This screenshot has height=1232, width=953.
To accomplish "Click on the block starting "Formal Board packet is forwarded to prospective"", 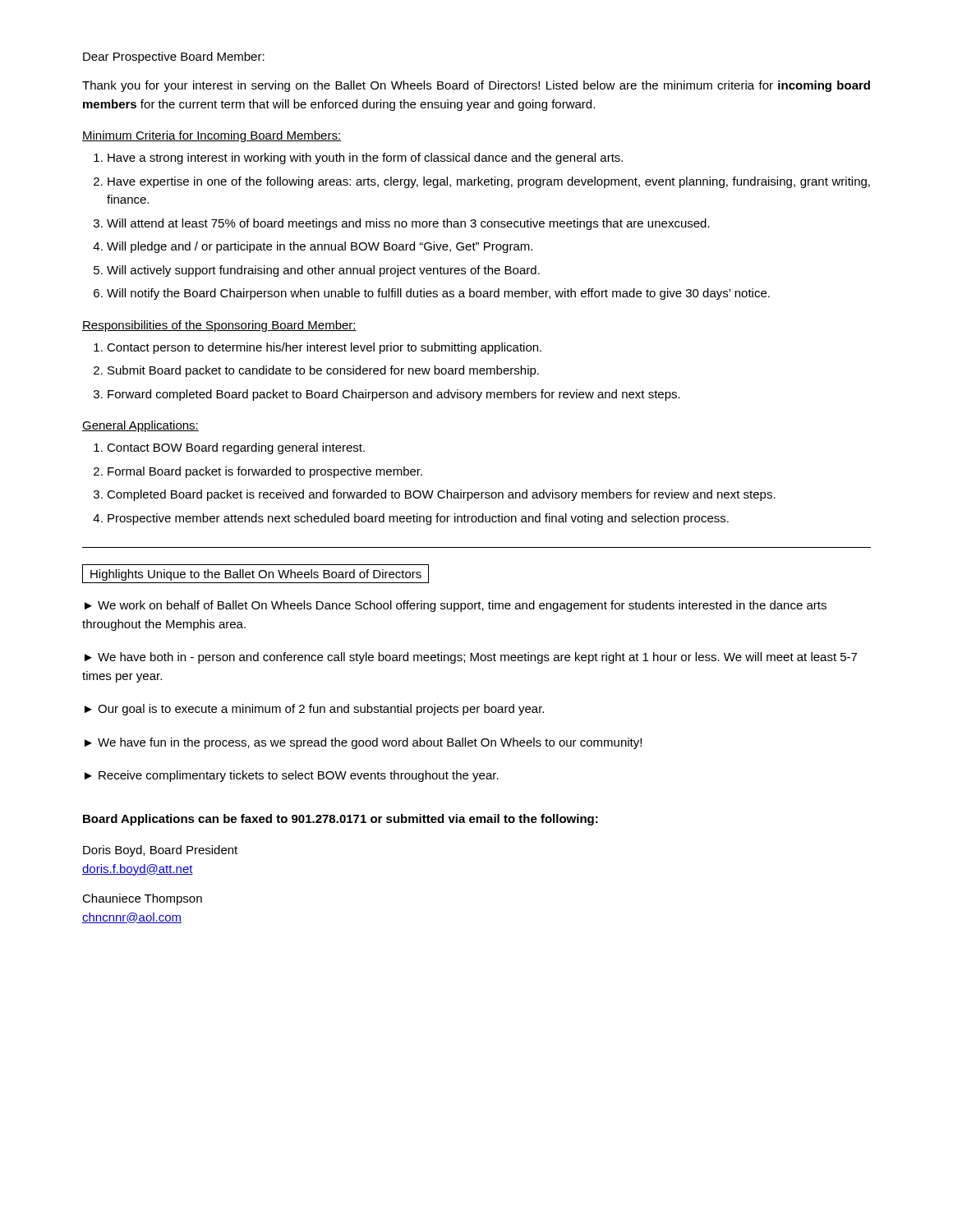I will pyautogui.click(x=265, y=471).
